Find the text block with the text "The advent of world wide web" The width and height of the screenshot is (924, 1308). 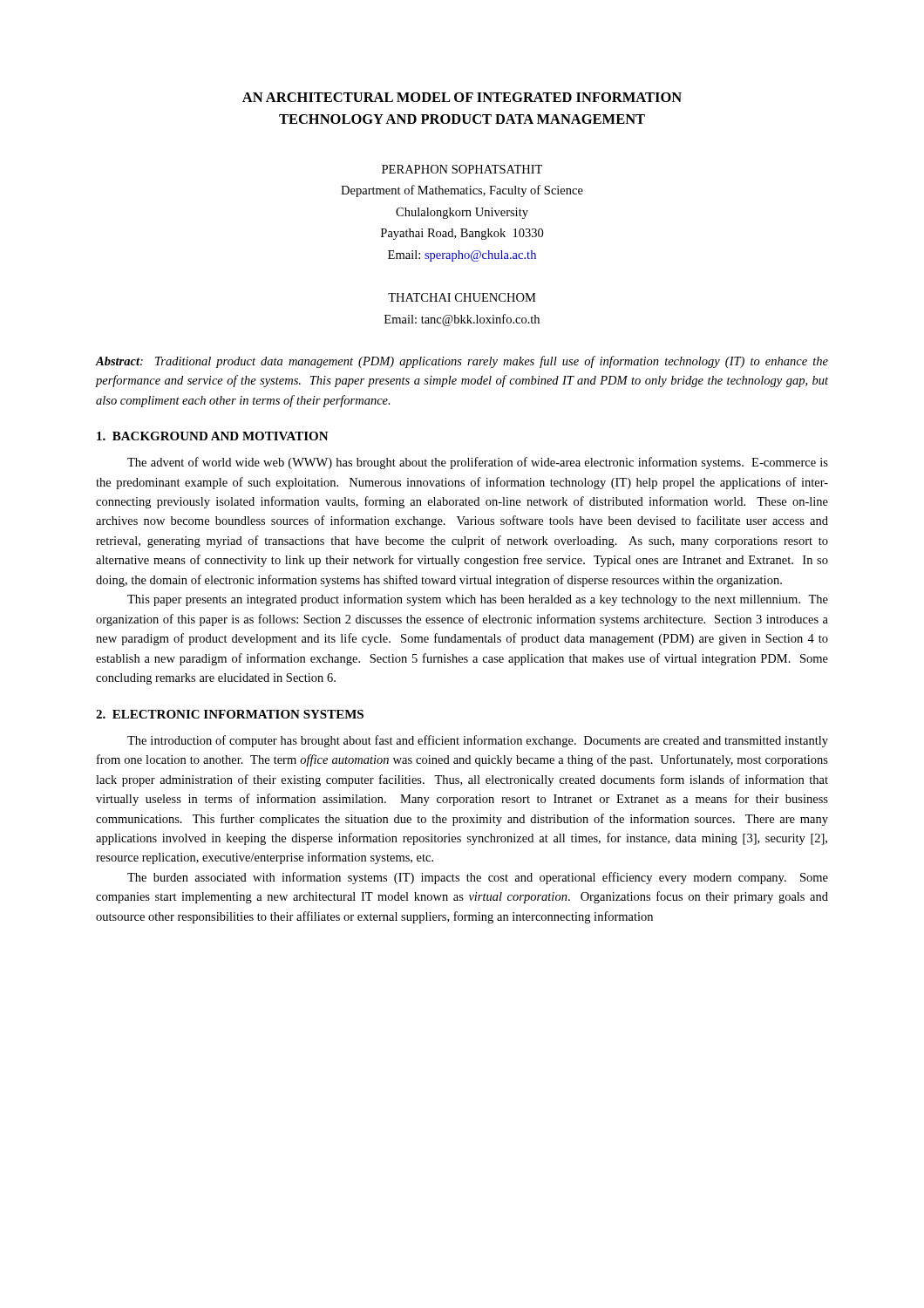462,570
